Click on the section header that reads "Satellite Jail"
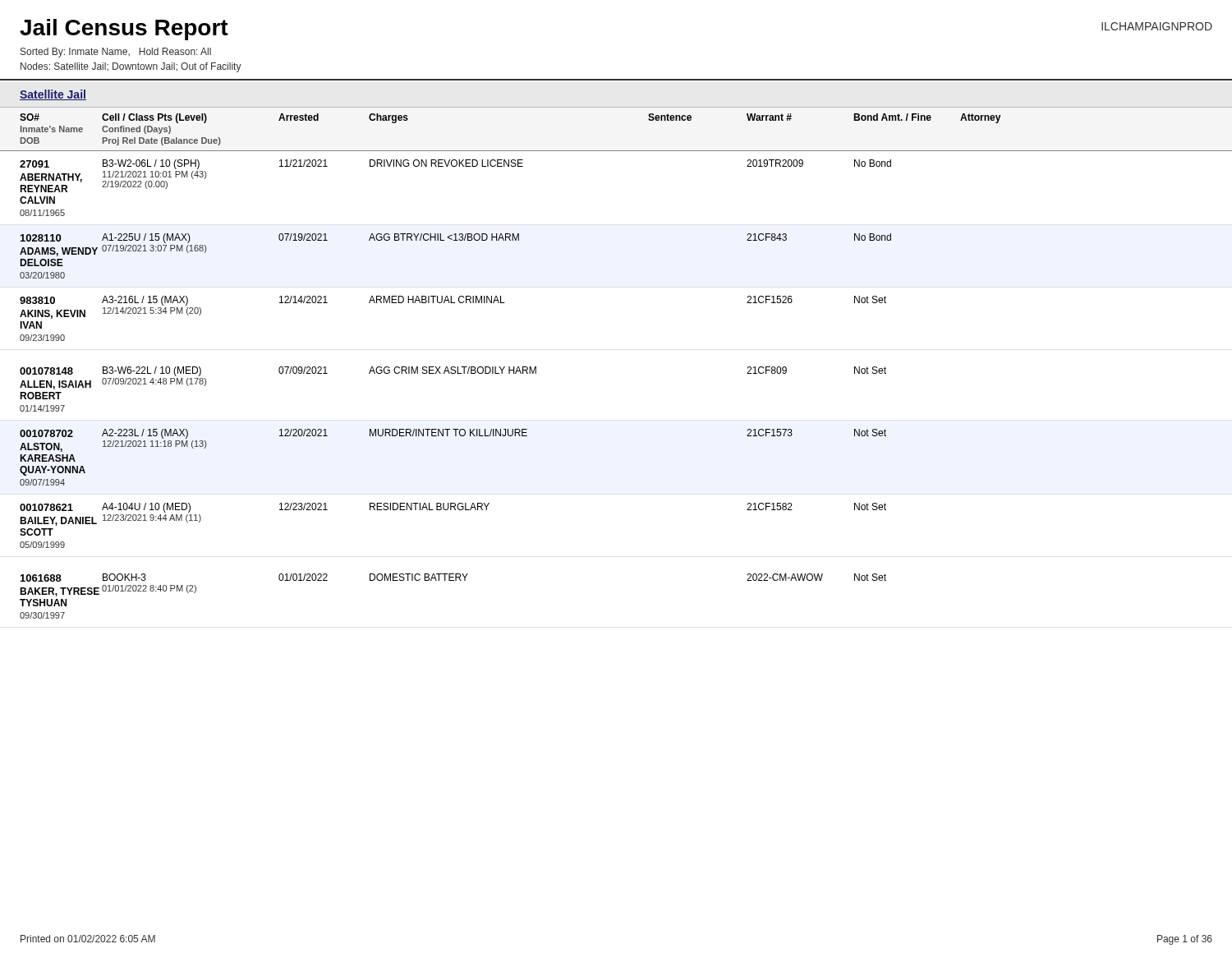Image resolution: width=1232 pixels, height=953 pixels. (x=53, y=94)
